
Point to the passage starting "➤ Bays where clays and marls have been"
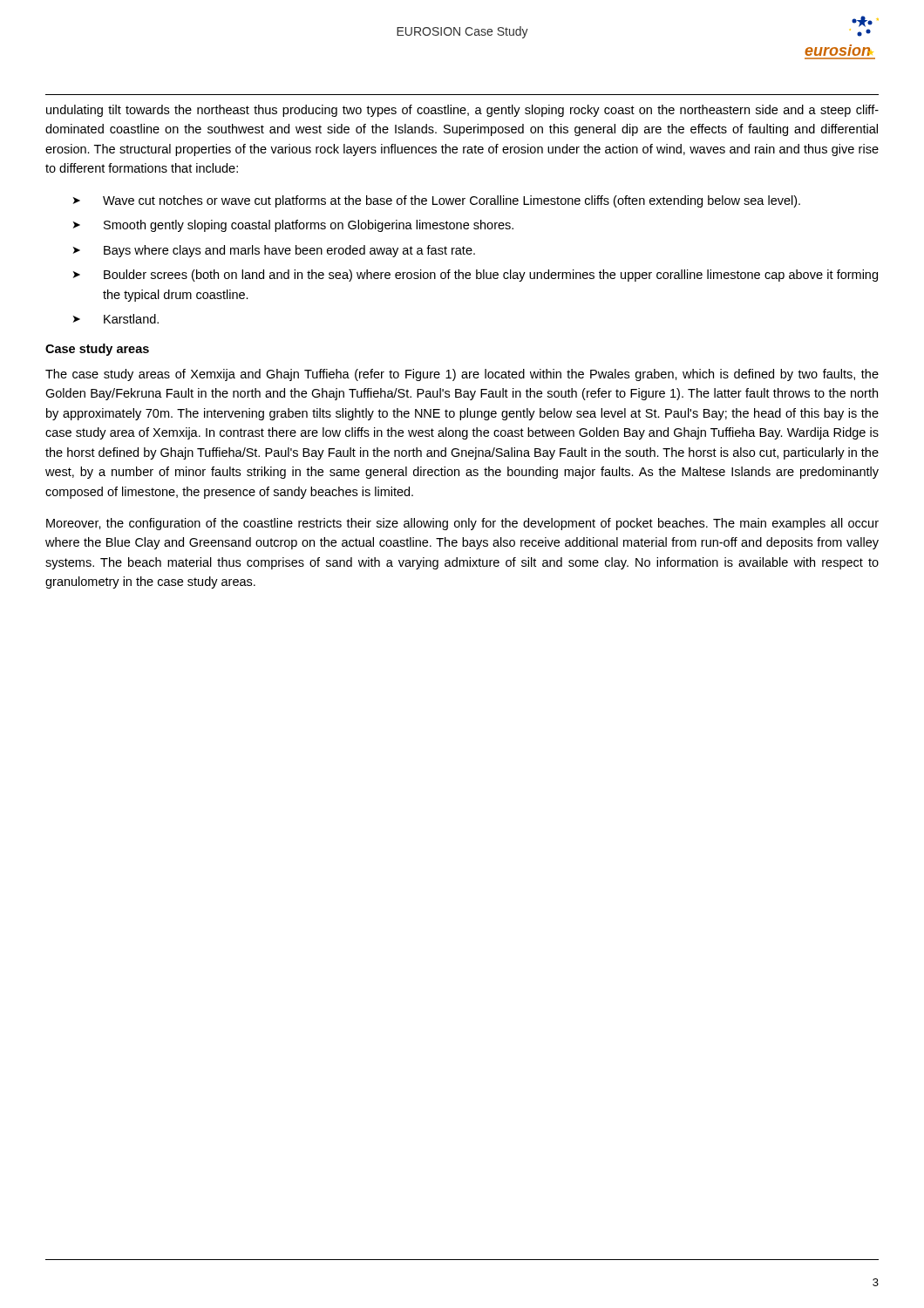coord(462,250)
